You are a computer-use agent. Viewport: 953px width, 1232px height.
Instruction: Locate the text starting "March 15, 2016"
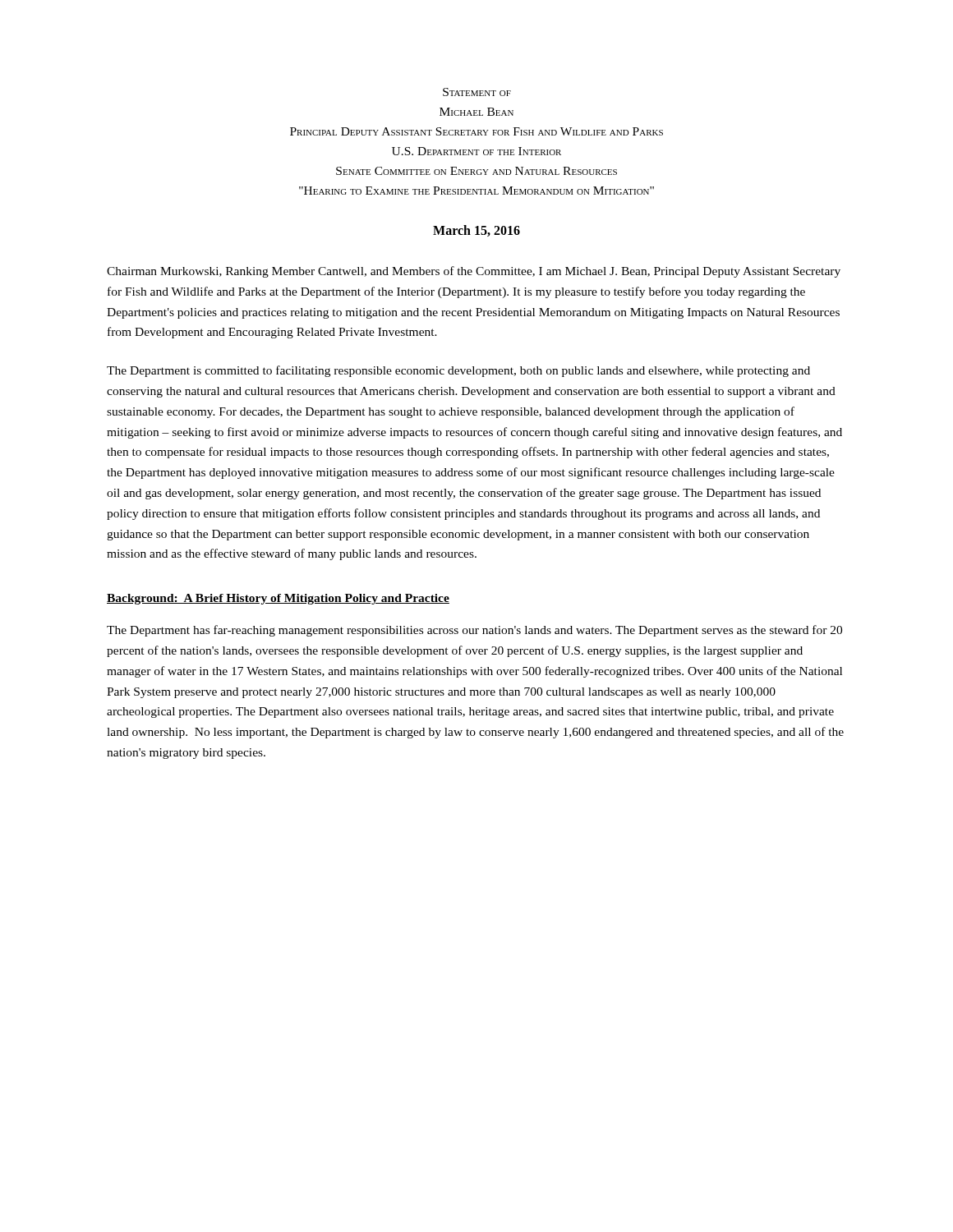point(476,230)
